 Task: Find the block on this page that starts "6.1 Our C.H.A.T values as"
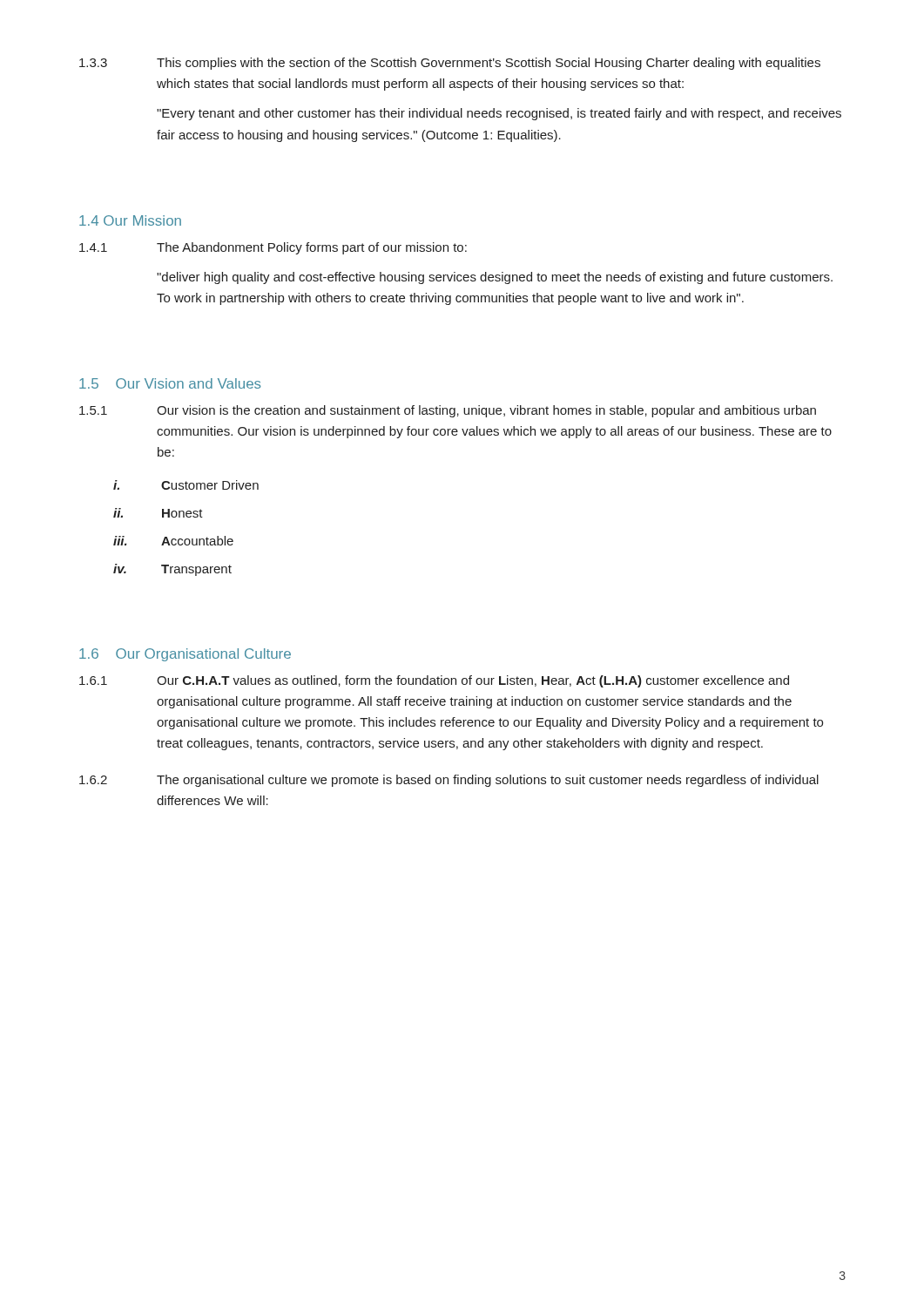click(x=462, y=712)
